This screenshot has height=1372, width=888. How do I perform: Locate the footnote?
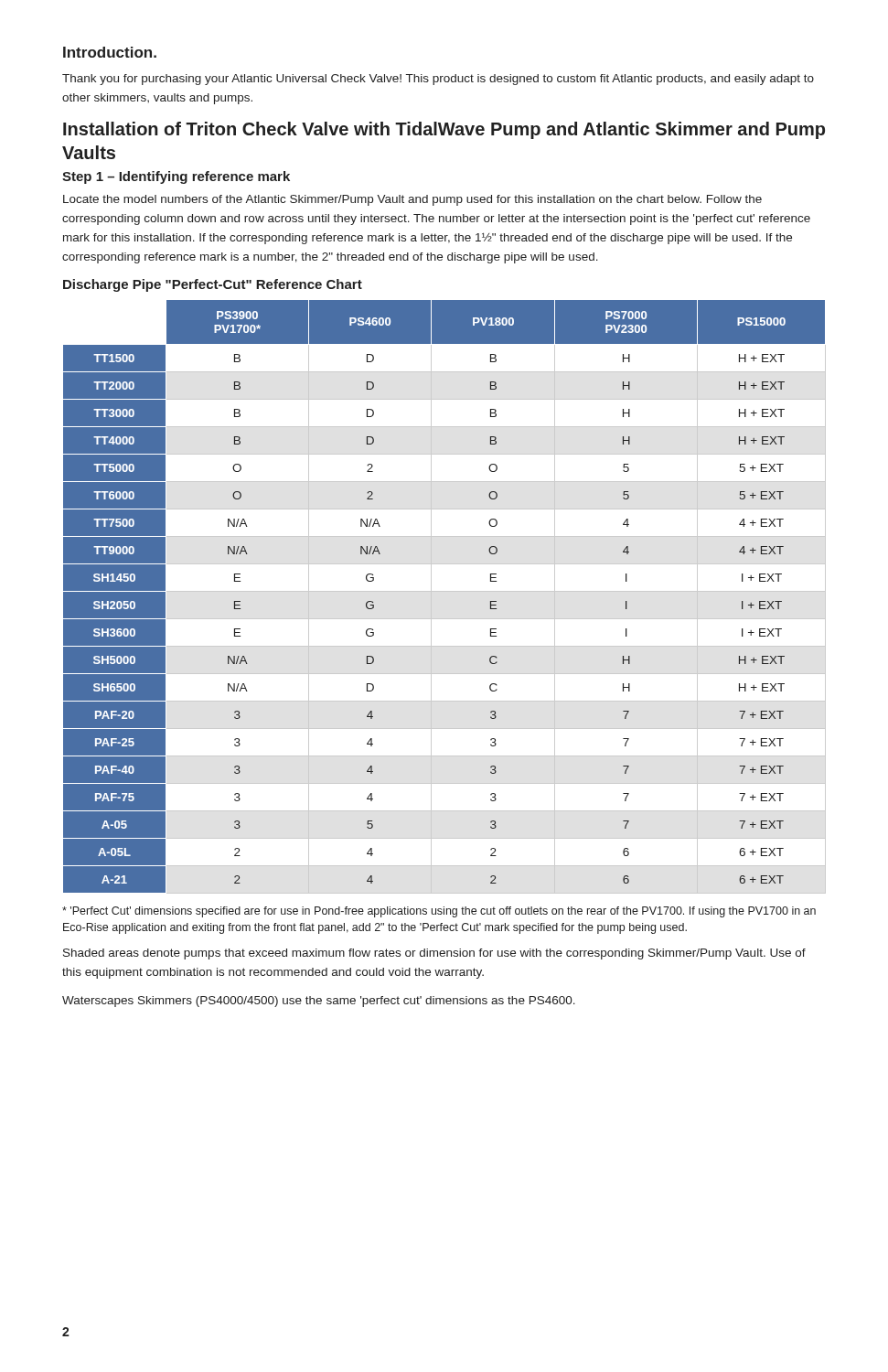coord(439,919)
